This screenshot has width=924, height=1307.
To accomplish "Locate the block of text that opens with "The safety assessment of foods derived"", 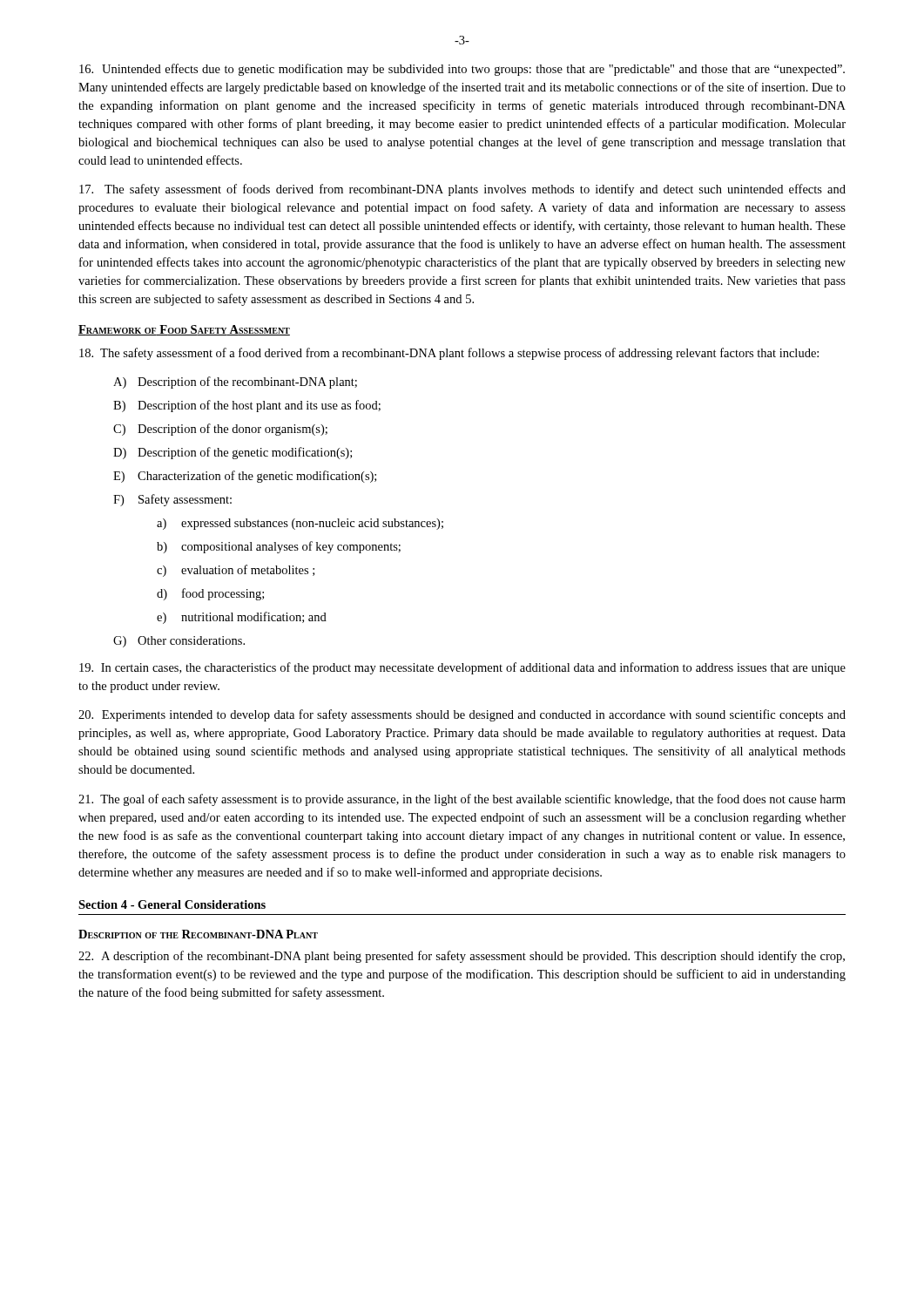I will [462, 245].
